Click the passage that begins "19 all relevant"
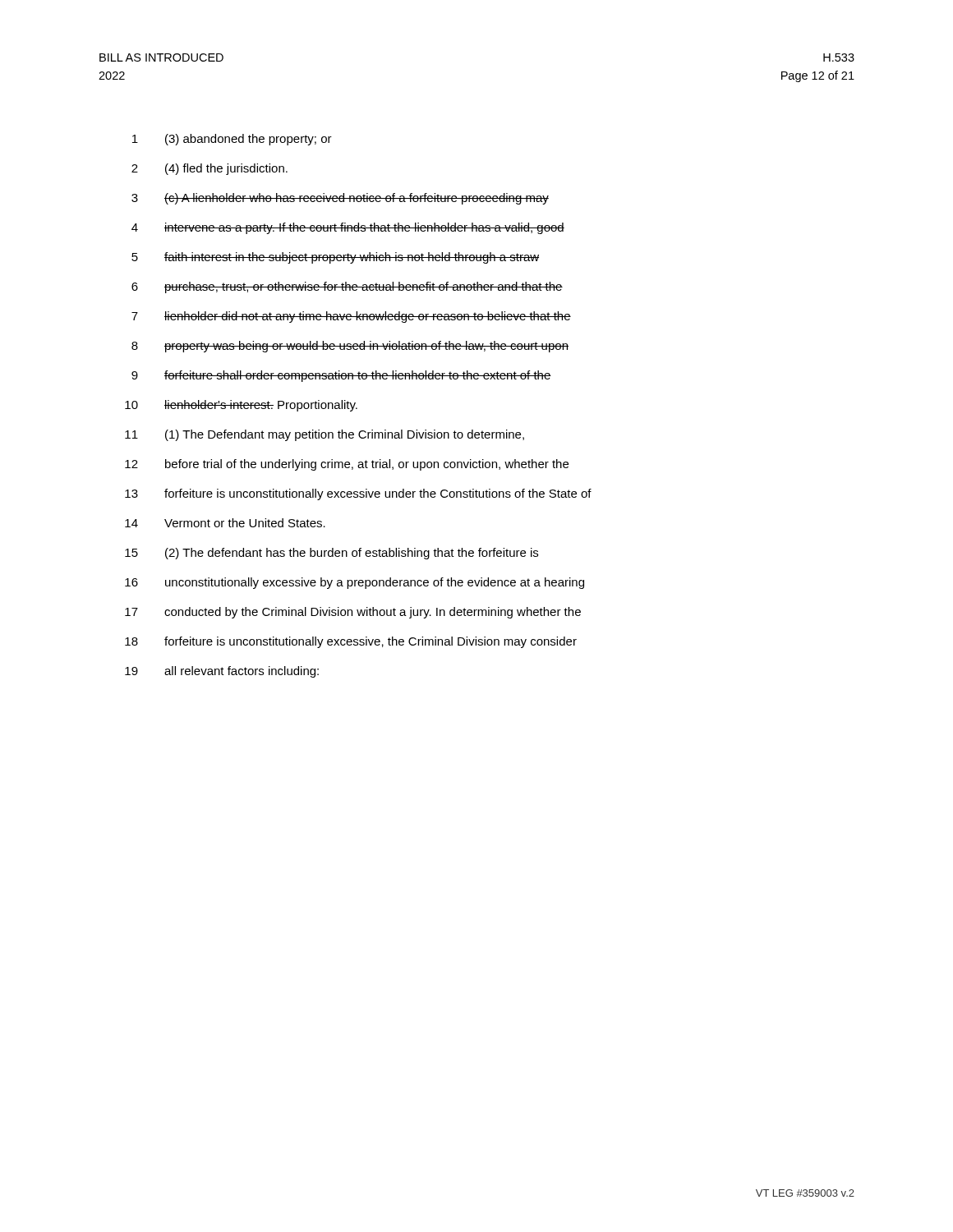953x1232 pixels. point(222,672)
